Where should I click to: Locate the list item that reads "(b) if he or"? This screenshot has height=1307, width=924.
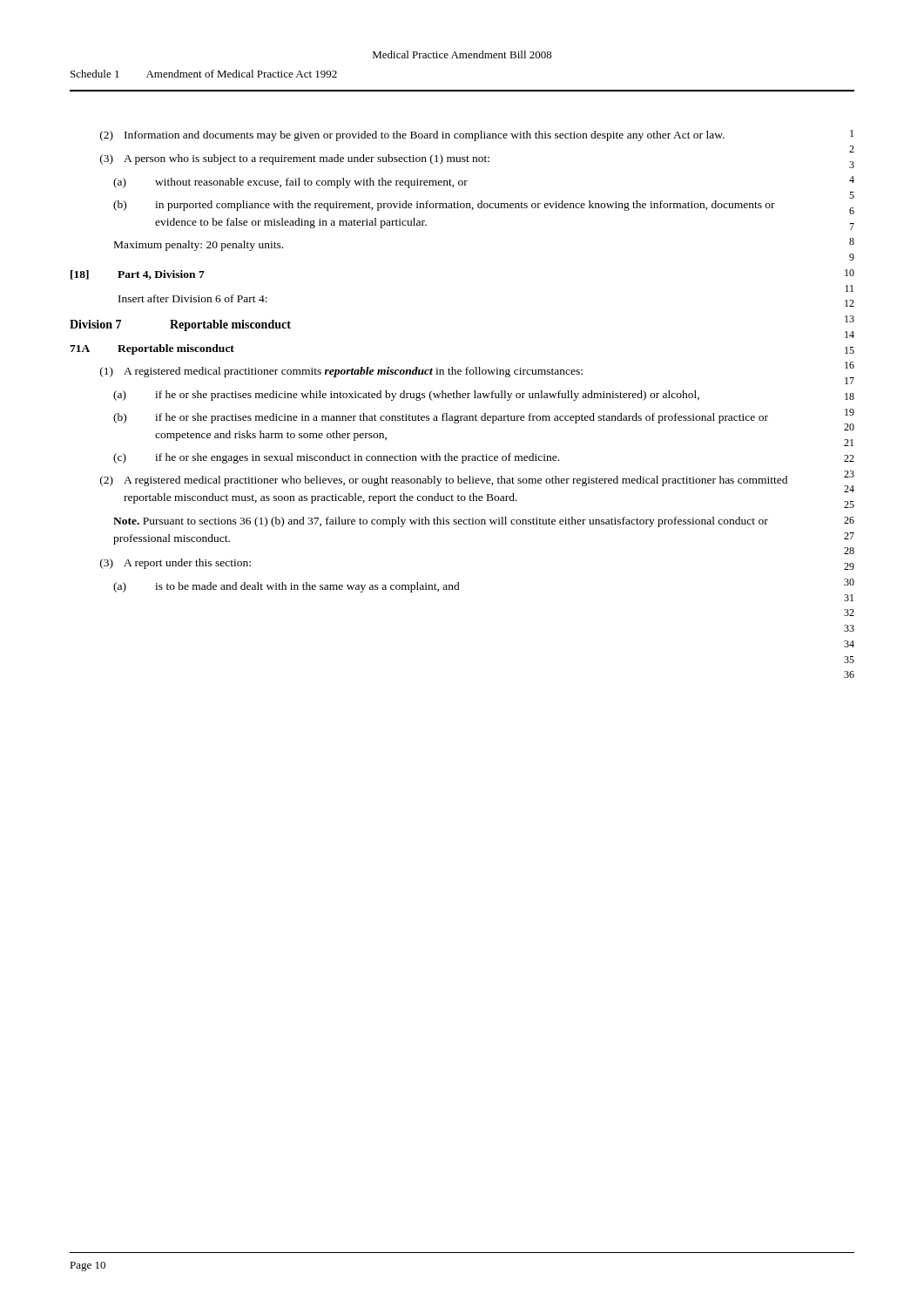(x=442, y=426)
